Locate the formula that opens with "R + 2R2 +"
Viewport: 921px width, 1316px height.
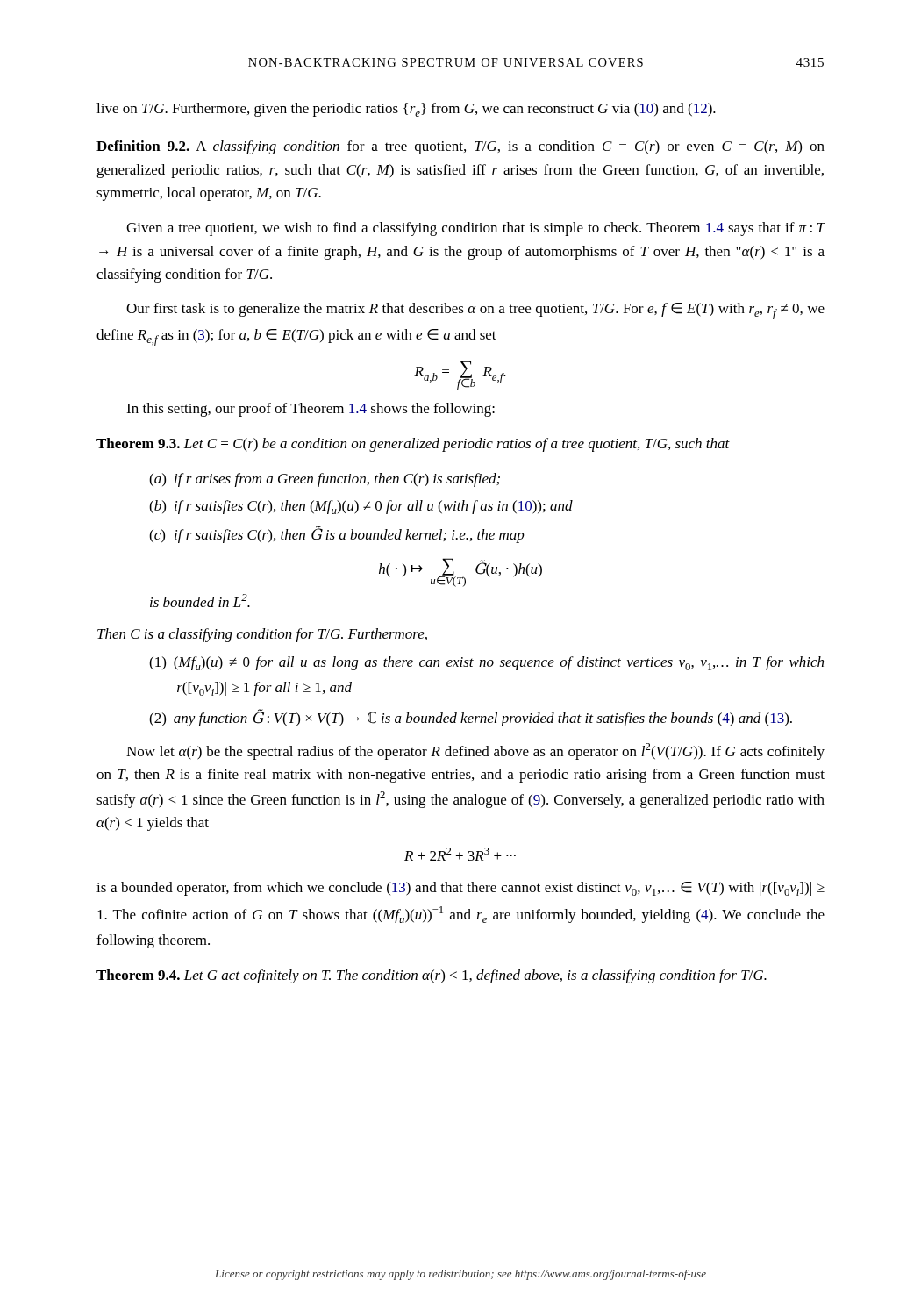[x=460, y=855]
